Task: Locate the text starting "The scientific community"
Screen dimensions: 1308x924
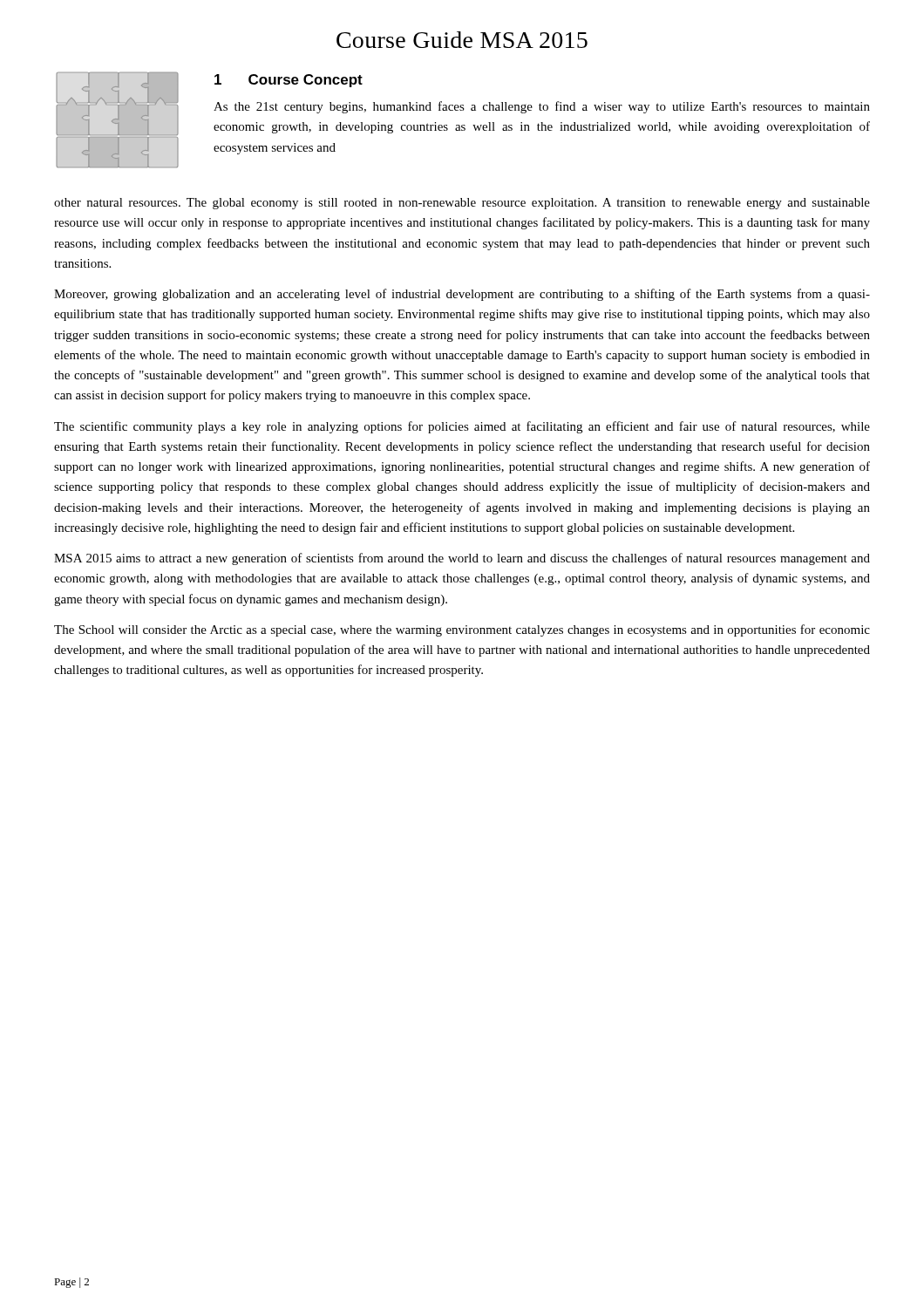Action: coord(462,477)
